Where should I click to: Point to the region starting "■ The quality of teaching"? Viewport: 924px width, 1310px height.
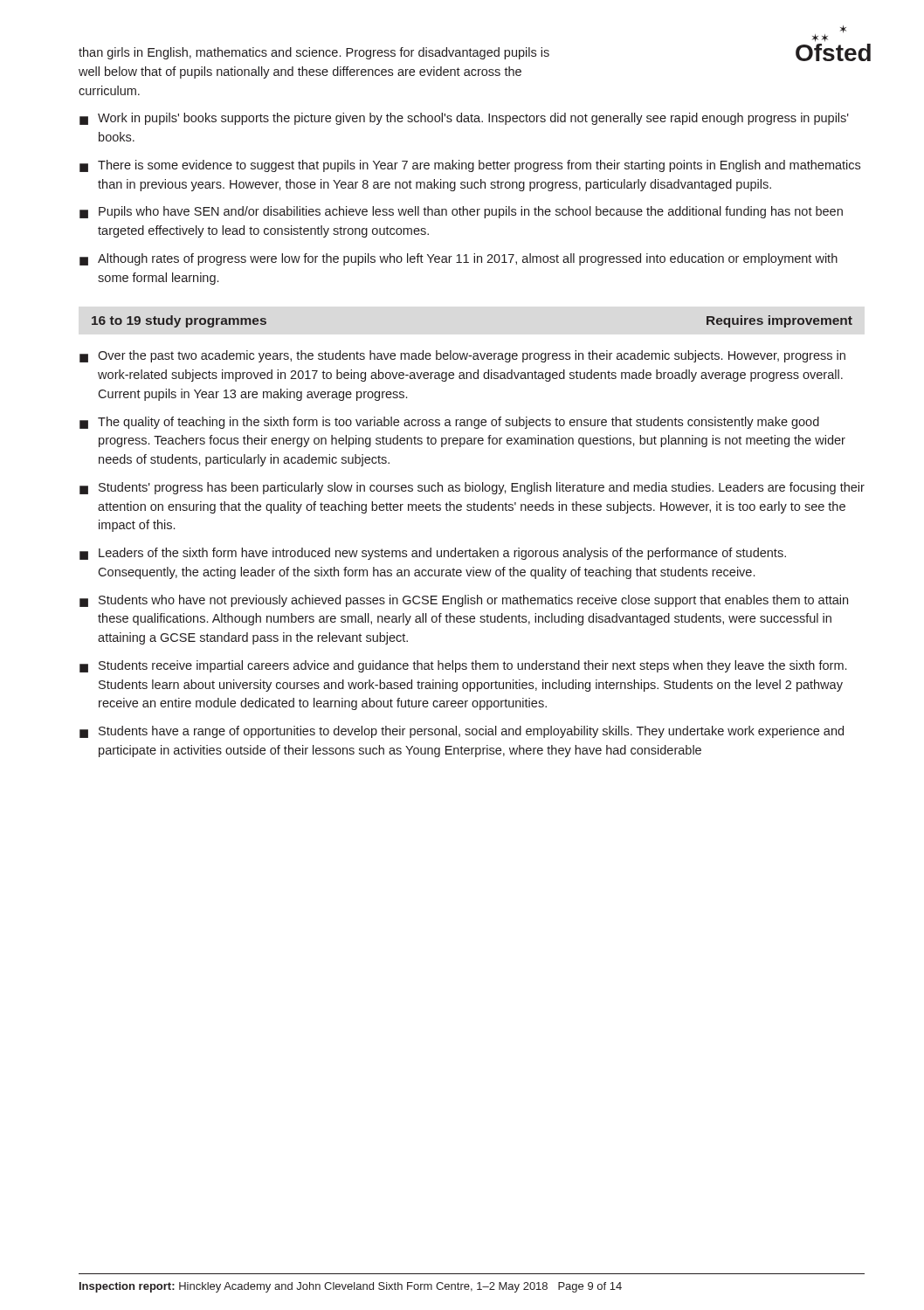tap(472, 441)
